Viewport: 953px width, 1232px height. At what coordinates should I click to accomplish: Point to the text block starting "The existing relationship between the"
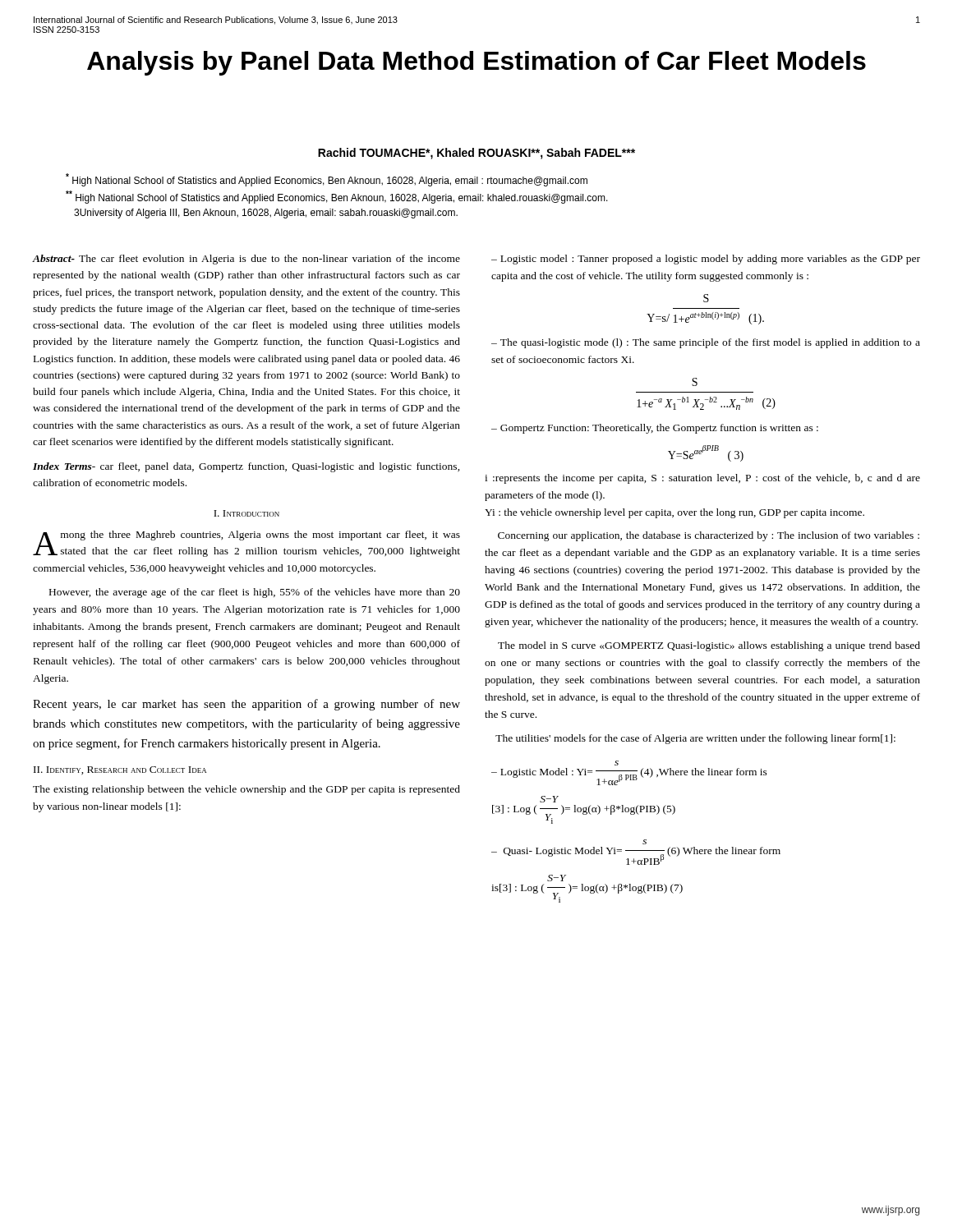[x=246, y=797]
